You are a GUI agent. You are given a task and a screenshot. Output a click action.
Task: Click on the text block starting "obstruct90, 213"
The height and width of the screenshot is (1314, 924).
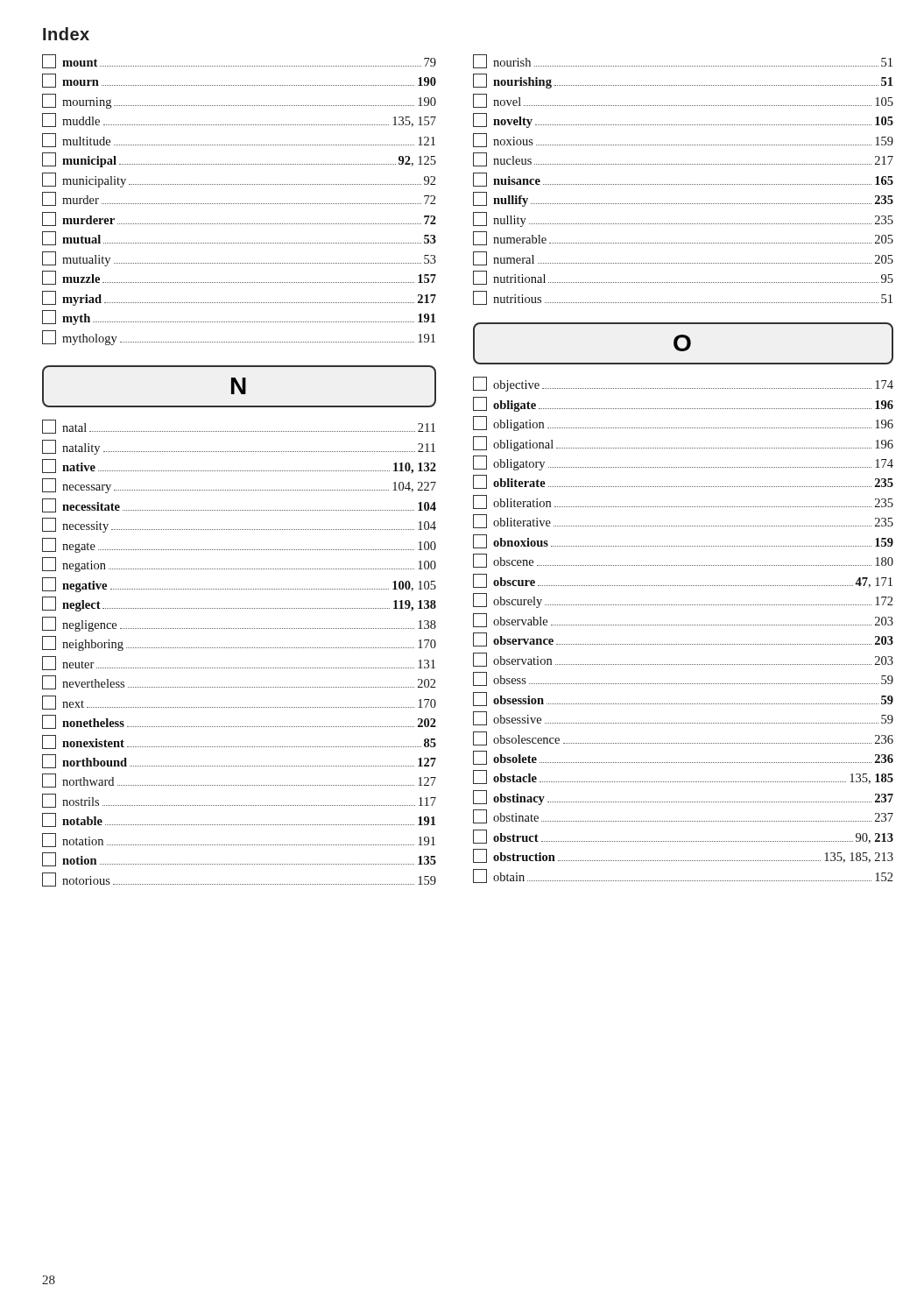(x=683, y=838)
